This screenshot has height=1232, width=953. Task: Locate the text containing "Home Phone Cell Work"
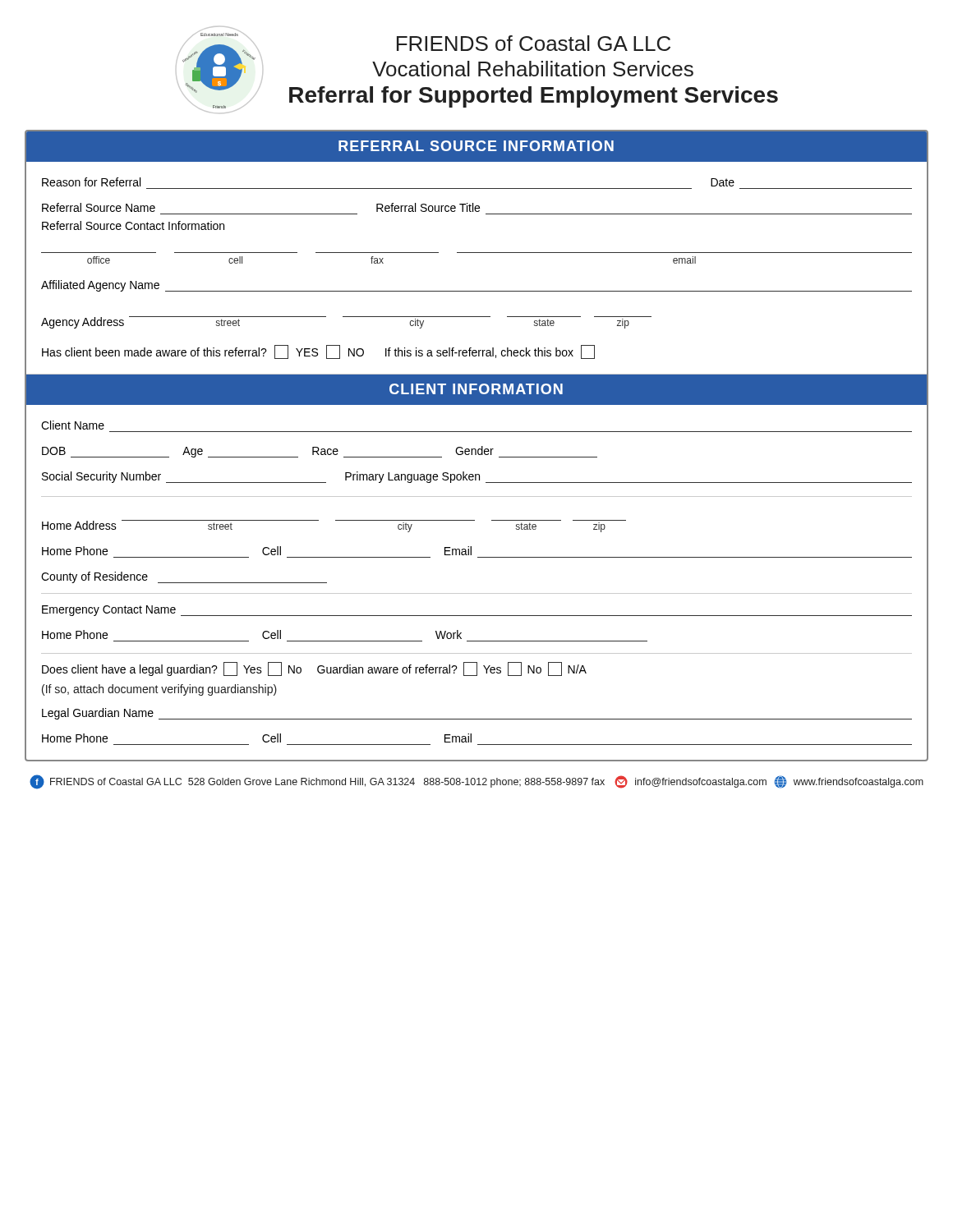pos(344,634)
